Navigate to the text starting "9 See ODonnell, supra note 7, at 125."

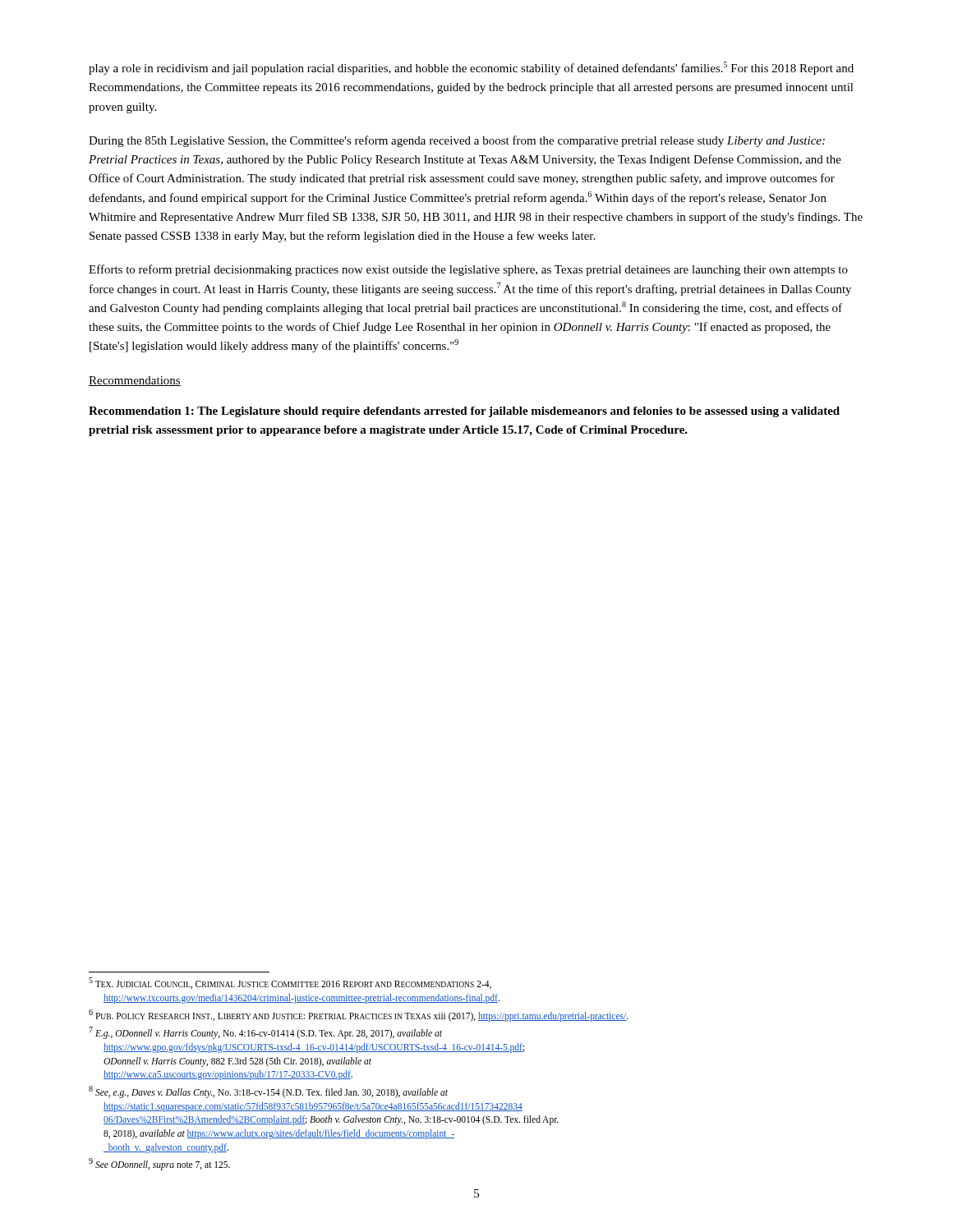click(x=160, y=1164)
